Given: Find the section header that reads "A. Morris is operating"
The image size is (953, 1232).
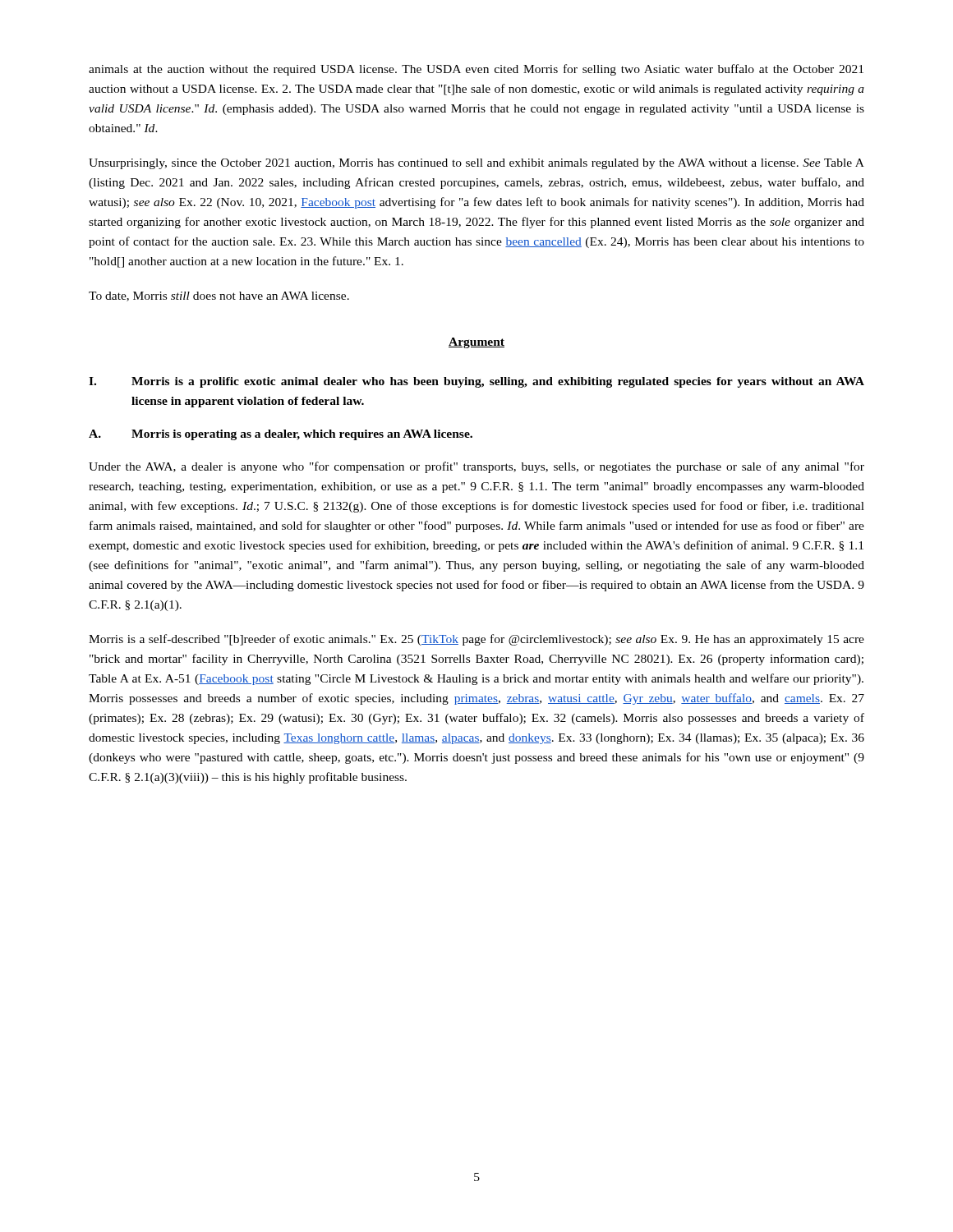Looking at the screenshot, I should (281, 434).
